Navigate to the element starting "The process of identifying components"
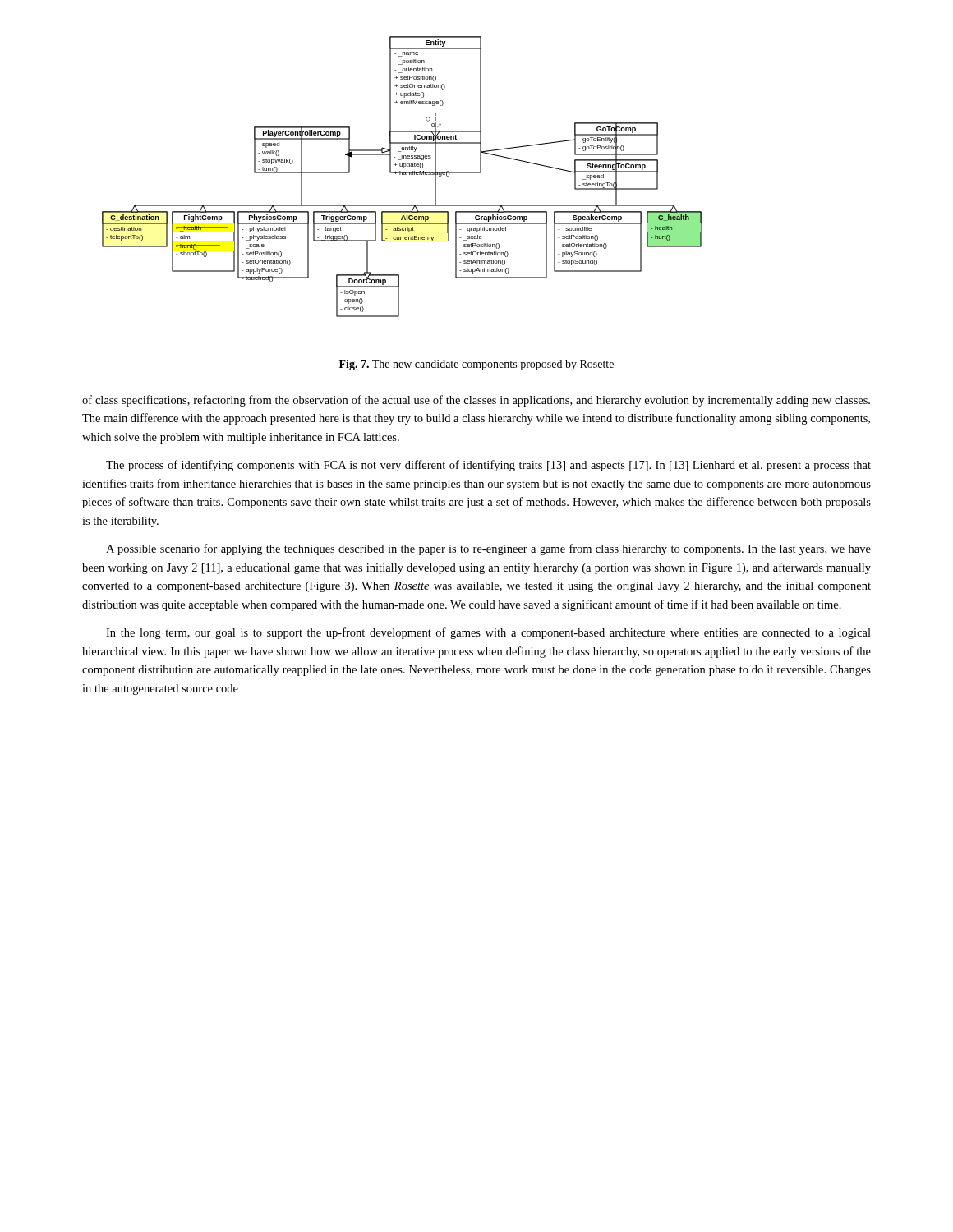 (476, 493)
